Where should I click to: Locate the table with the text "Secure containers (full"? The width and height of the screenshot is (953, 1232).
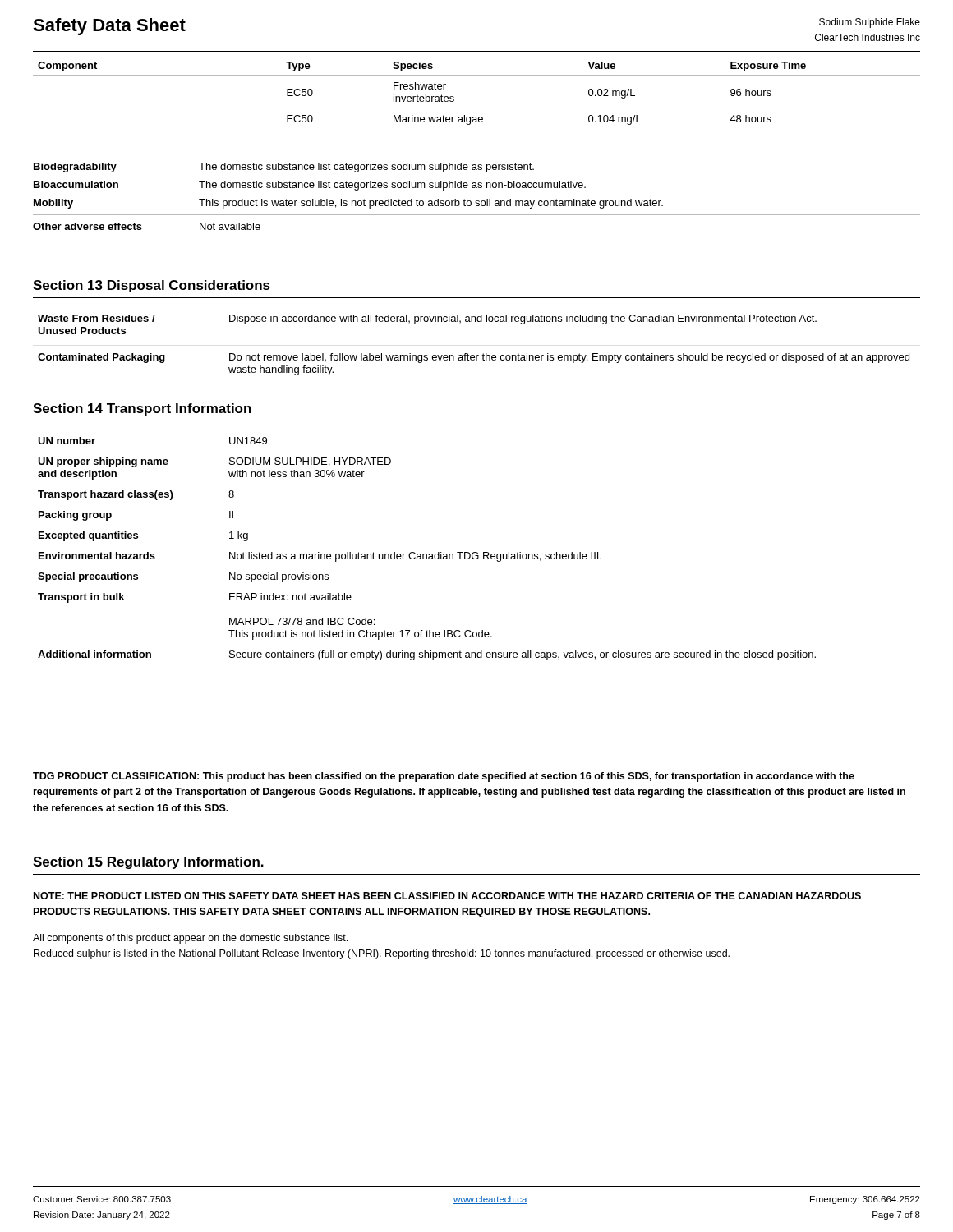click(476, 547)
